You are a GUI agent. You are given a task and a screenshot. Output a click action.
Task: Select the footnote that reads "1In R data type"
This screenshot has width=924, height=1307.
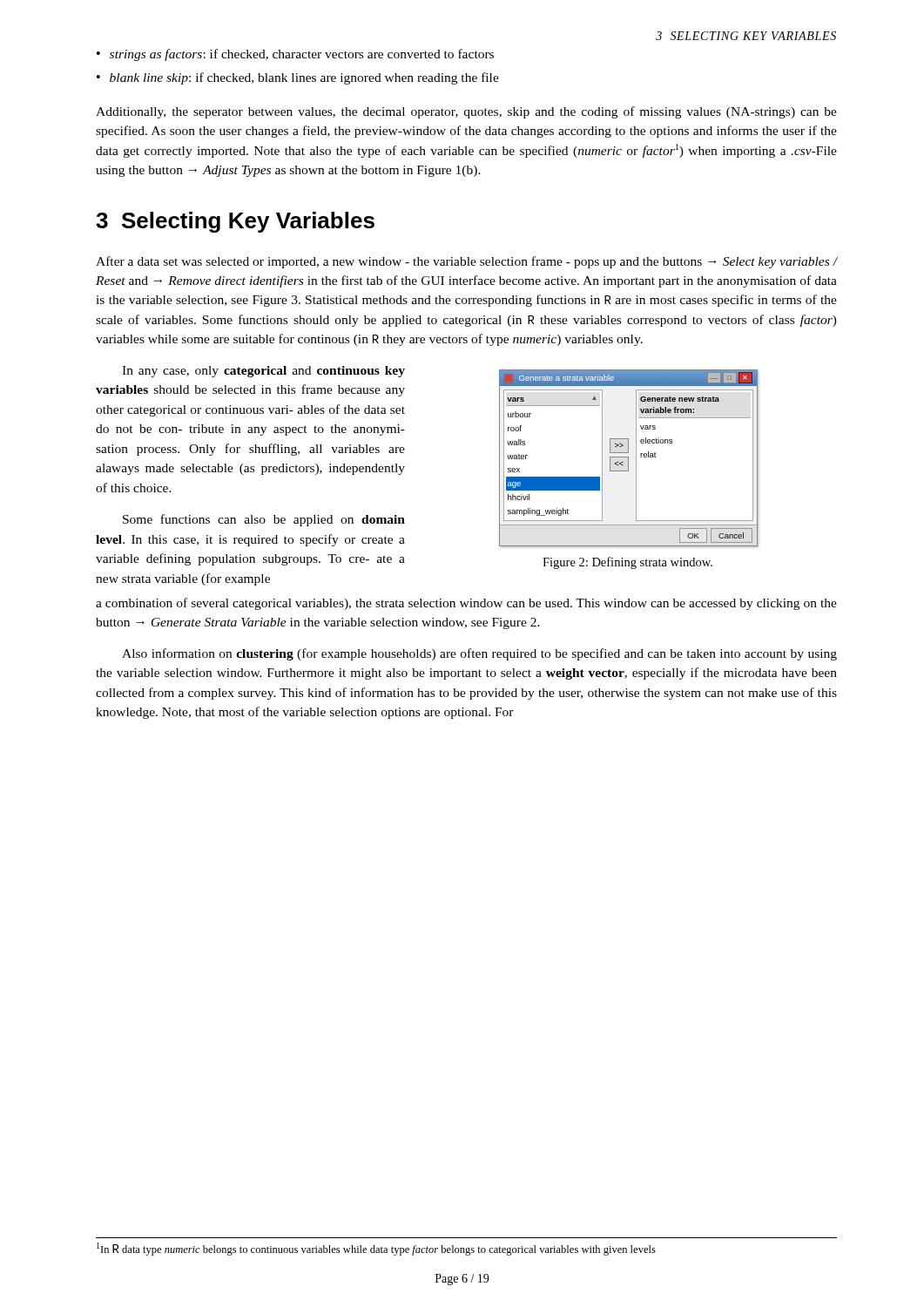click(x=466, y=1250)
